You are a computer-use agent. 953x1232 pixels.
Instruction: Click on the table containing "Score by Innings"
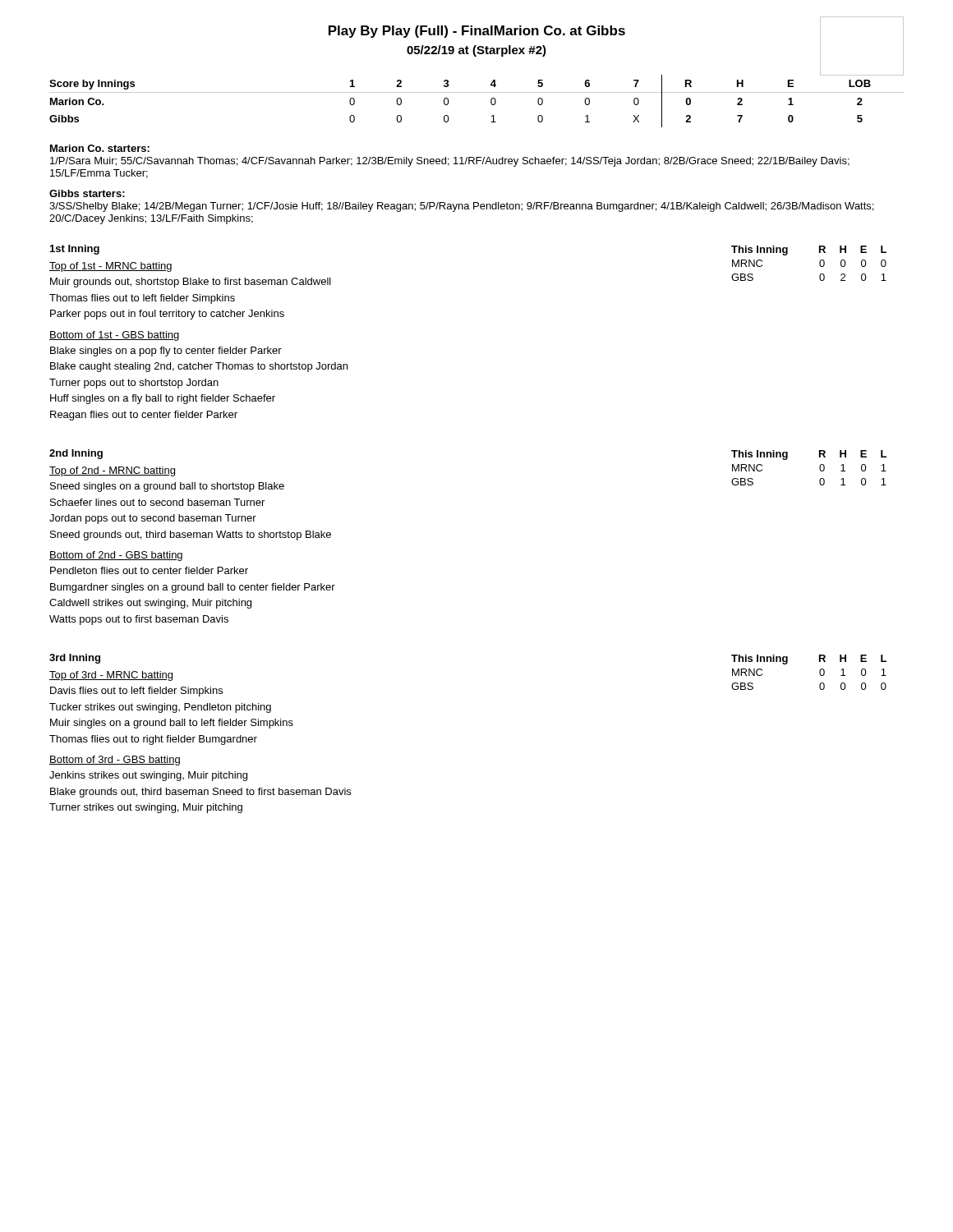(476, 101)
